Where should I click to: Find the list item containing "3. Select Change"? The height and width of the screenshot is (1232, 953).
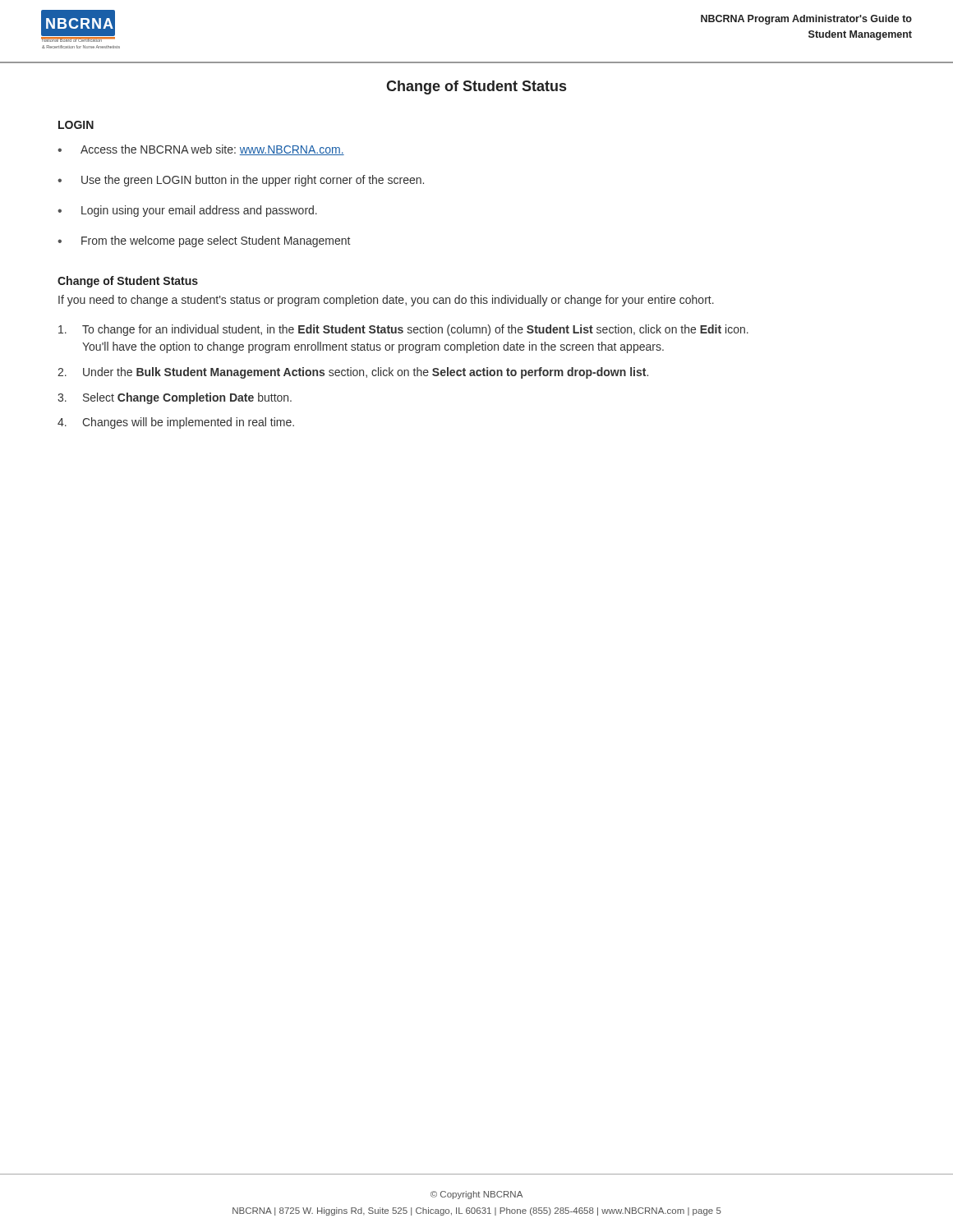click(175, 398)
